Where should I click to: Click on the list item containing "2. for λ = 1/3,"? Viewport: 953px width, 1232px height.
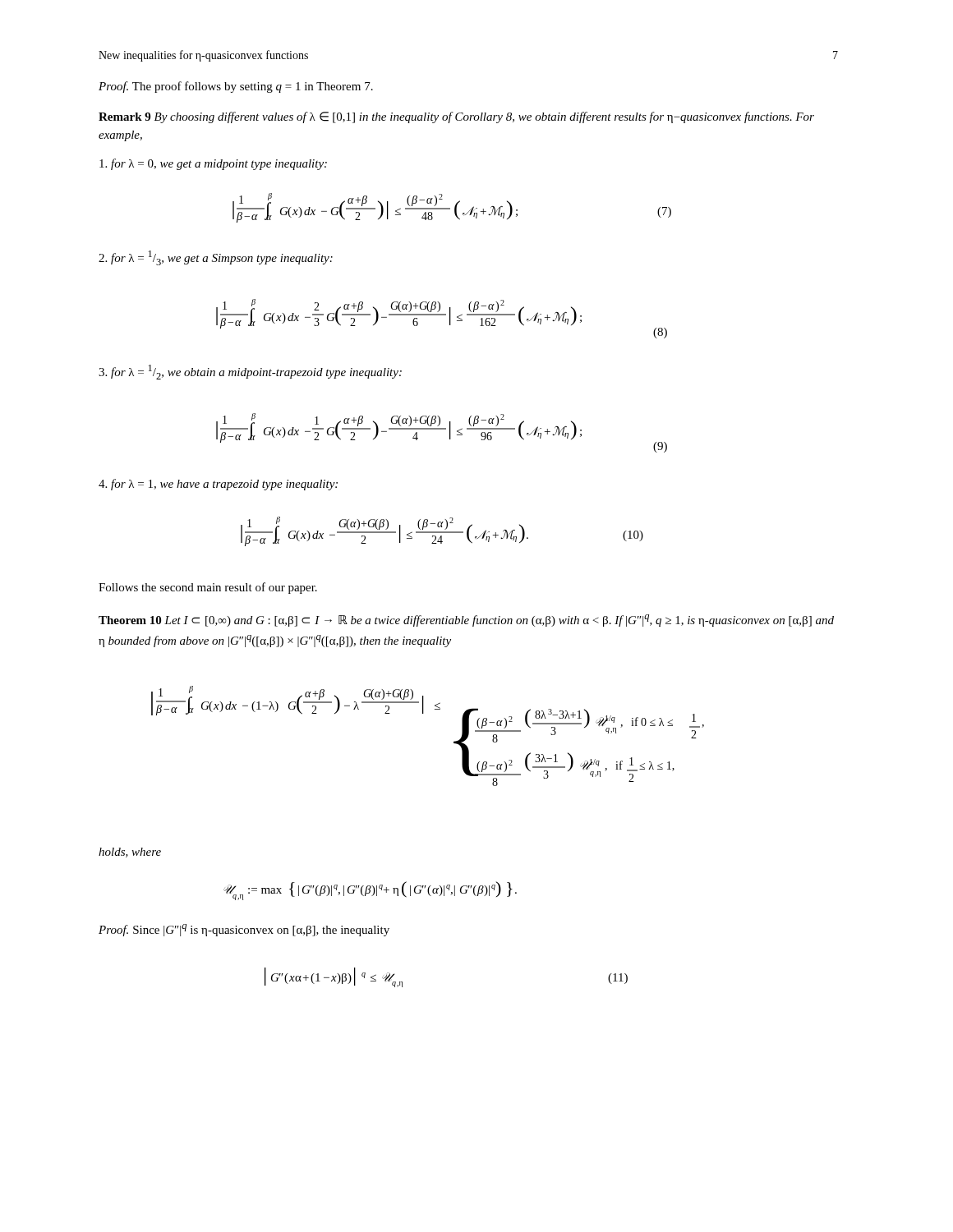pyautogui.click(x=468, y=299)
